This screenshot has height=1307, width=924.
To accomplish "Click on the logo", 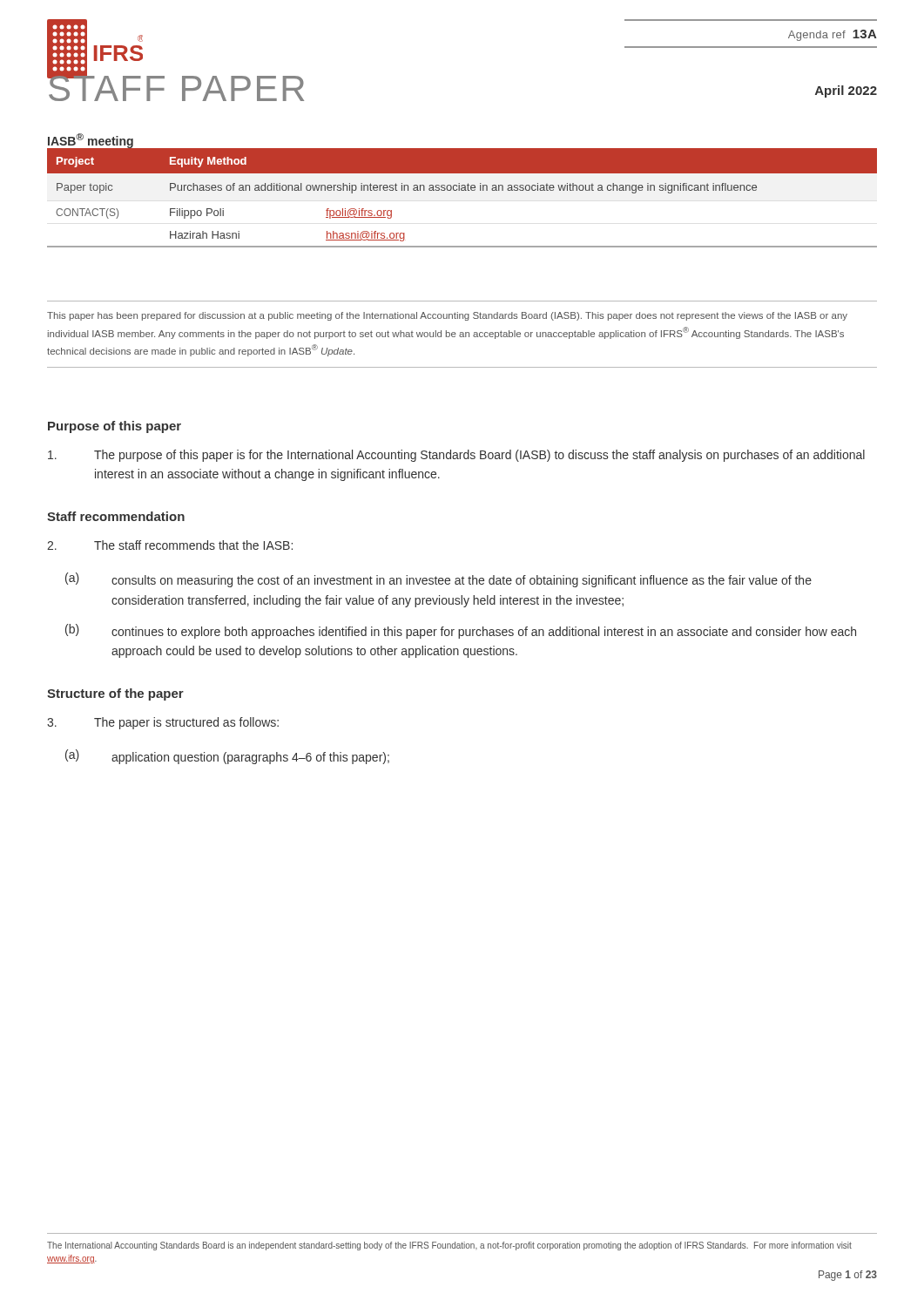I will [95, 50].
